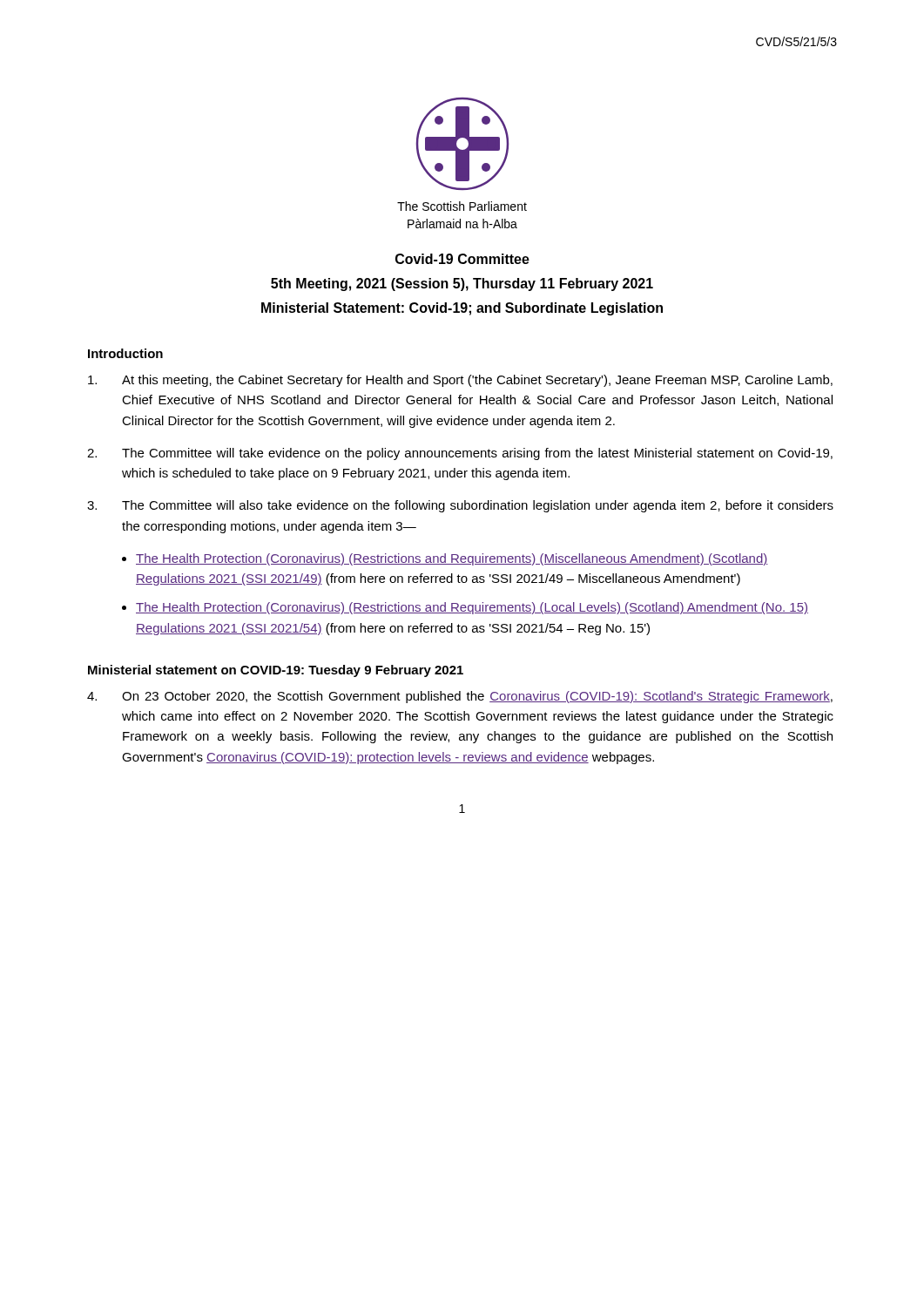The image size is (924, 1307).
Task: Navigate to the passage starting "5th Meeting, 2021"
Action: pos(462,284)
